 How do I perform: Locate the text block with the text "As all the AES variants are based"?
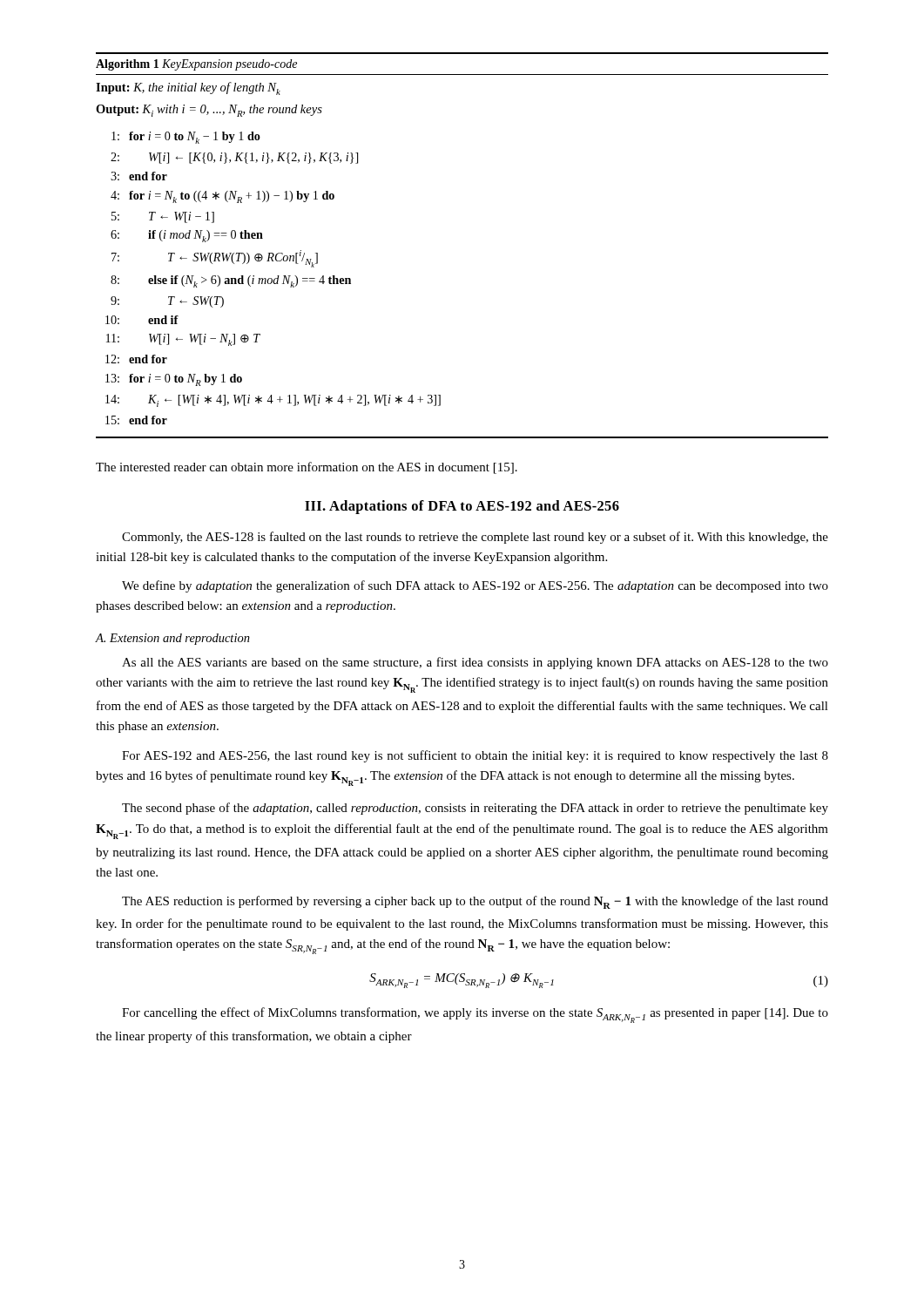tap(462, 694)
